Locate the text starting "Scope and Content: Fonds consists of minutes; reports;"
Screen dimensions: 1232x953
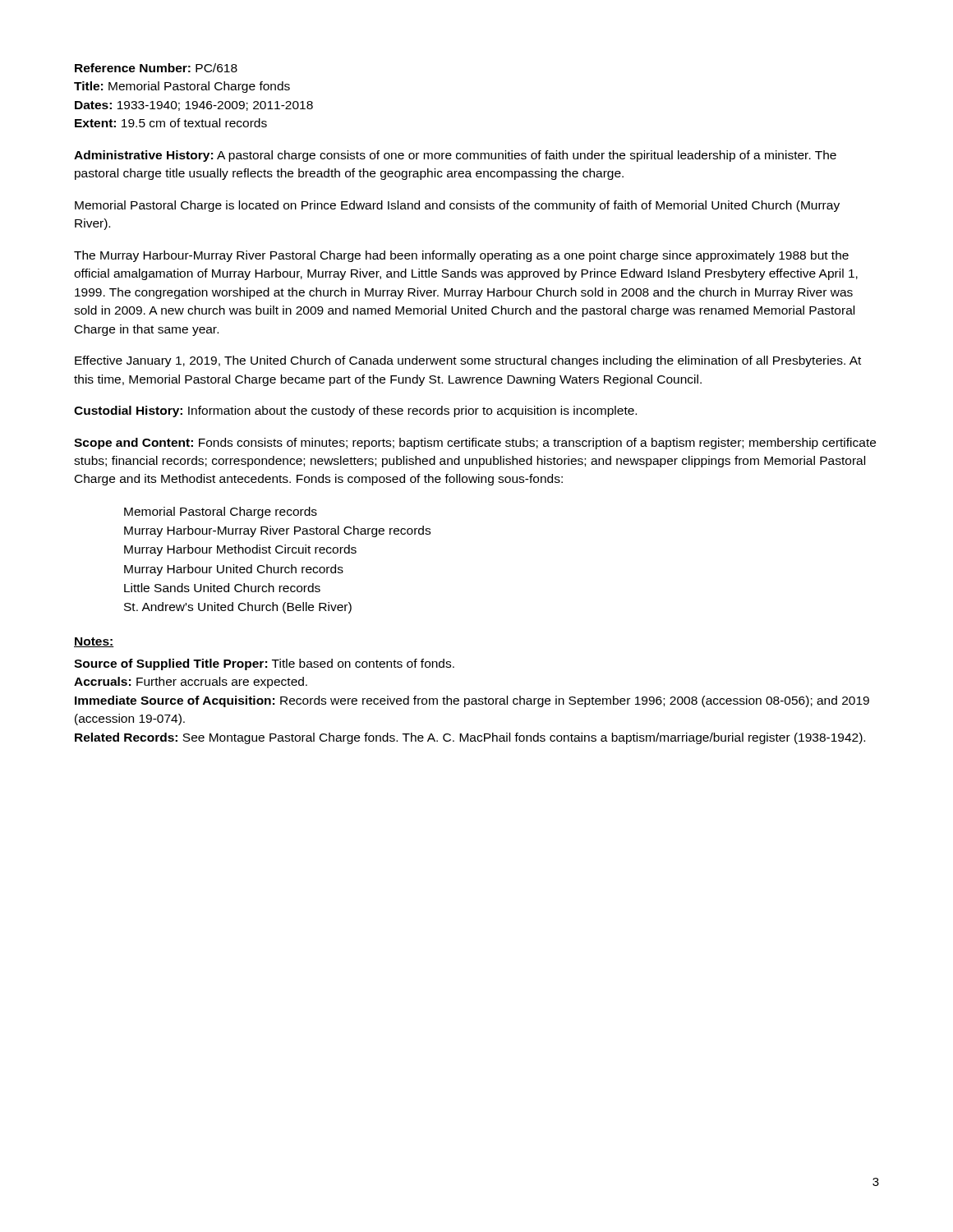pyautogui.click(x=475, y=460)
